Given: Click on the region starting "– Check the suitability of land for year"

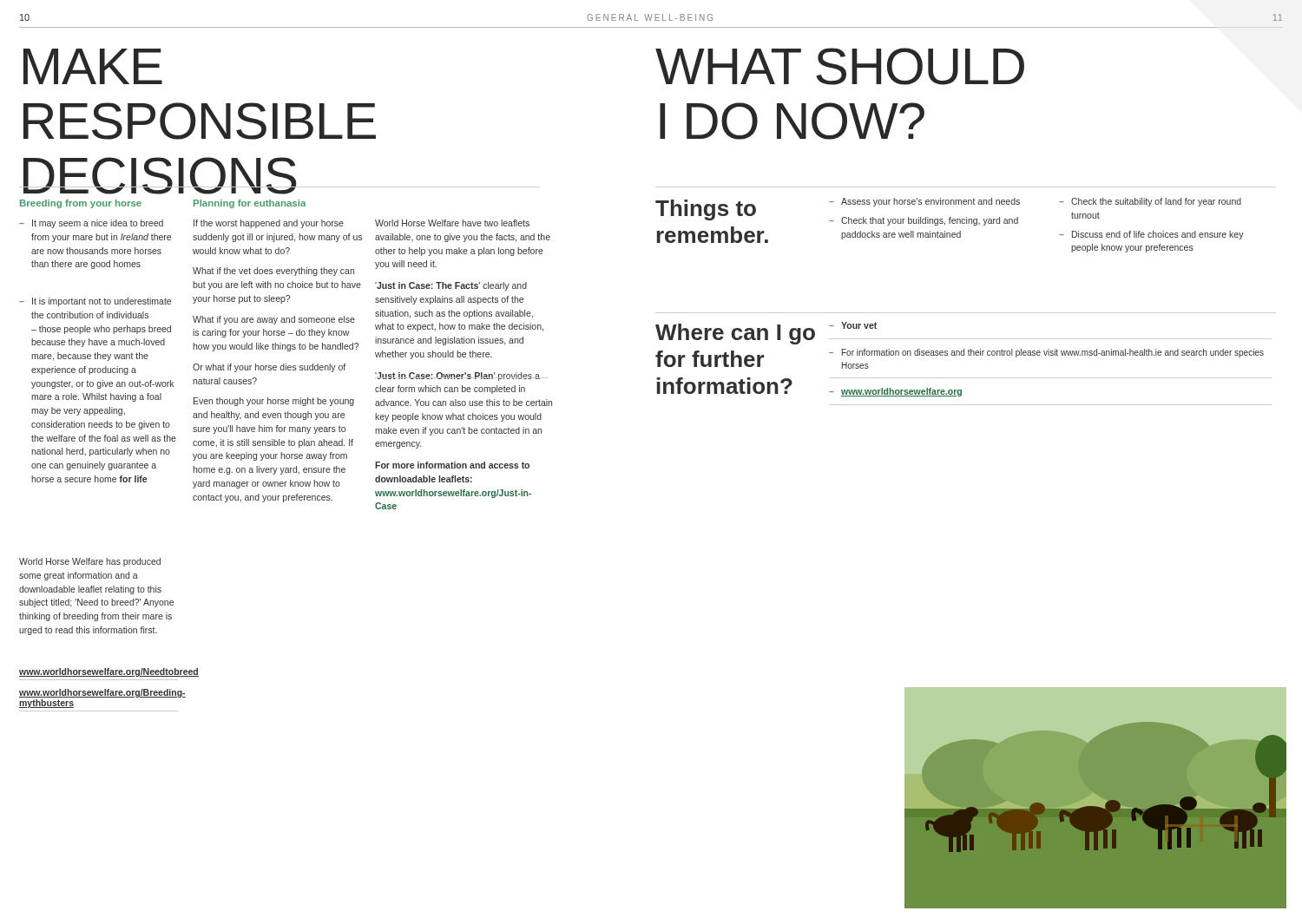Looking at the screenshot, I should (x=1150, y=208).
